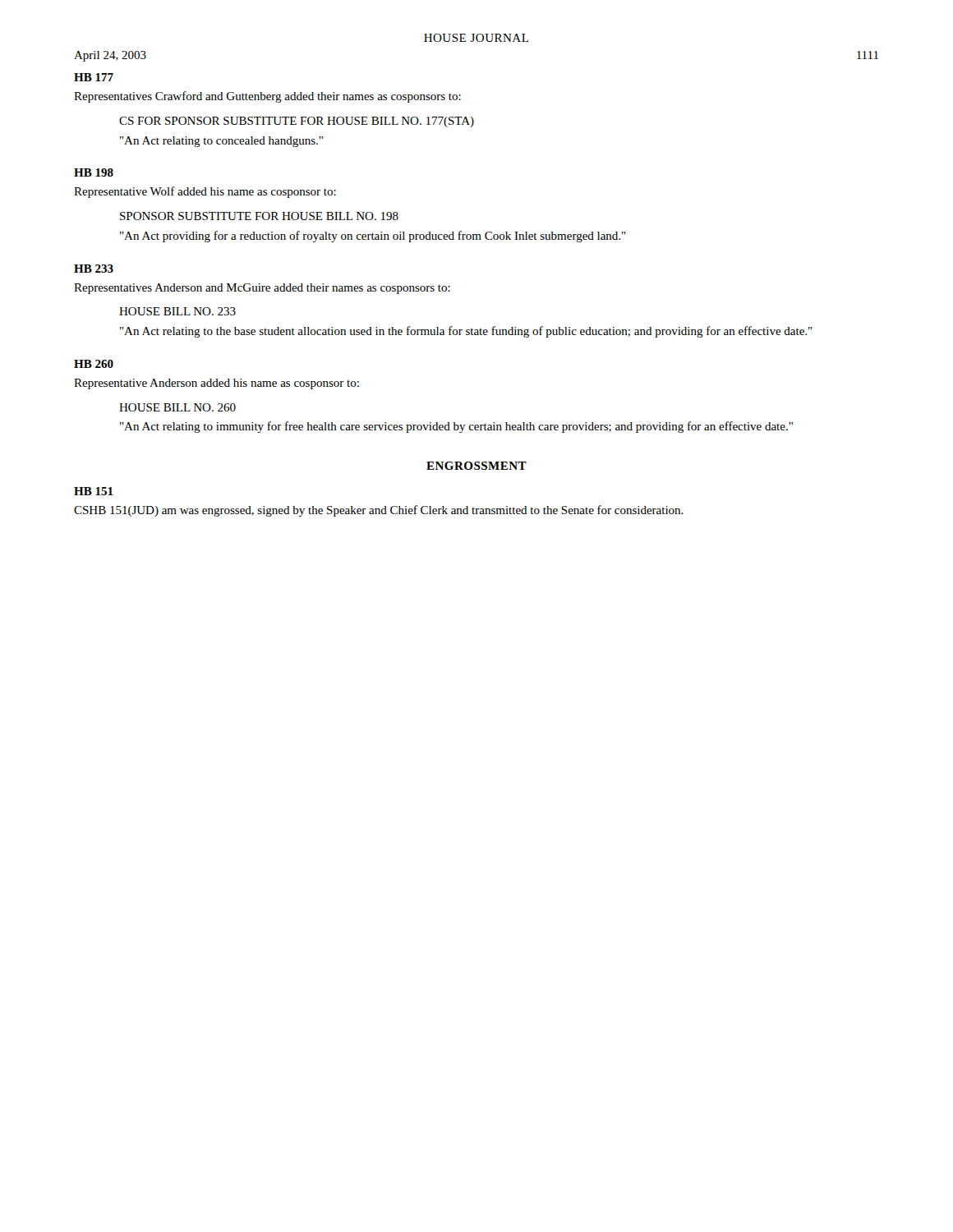Image resolution: width=953 pixels, height=1232 pixels.
Task: Navigate to the passage starting "HB 260"
Action: (94, 364)
